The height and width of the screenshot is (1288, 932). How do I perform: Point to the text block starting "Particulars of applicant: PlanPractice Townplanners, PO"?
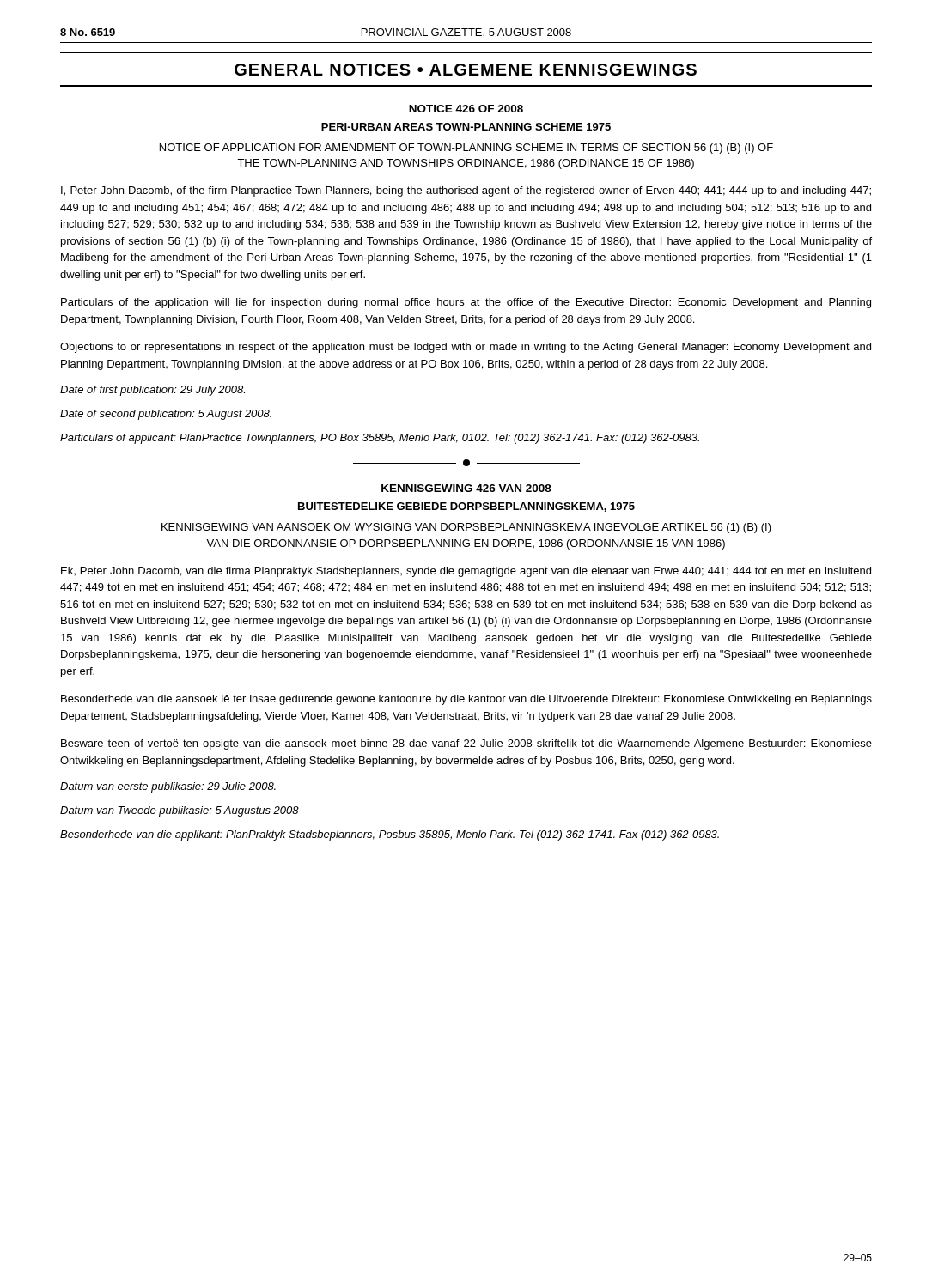pyautogui.click(x=466, y=438)
